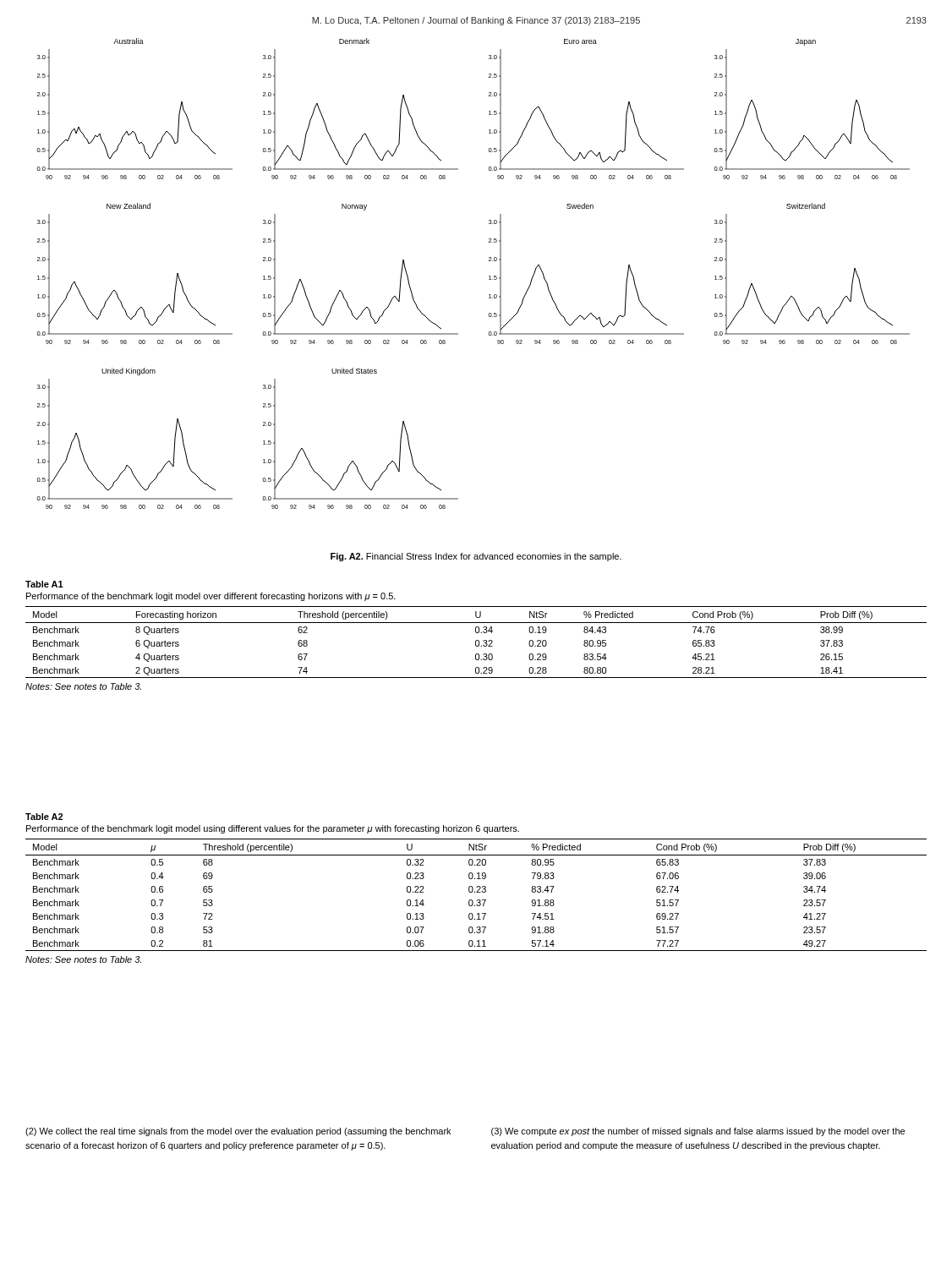Click the passage that begins "(3) We compute ex post the"
952x1268 pixels.
tap(698, 1138)
